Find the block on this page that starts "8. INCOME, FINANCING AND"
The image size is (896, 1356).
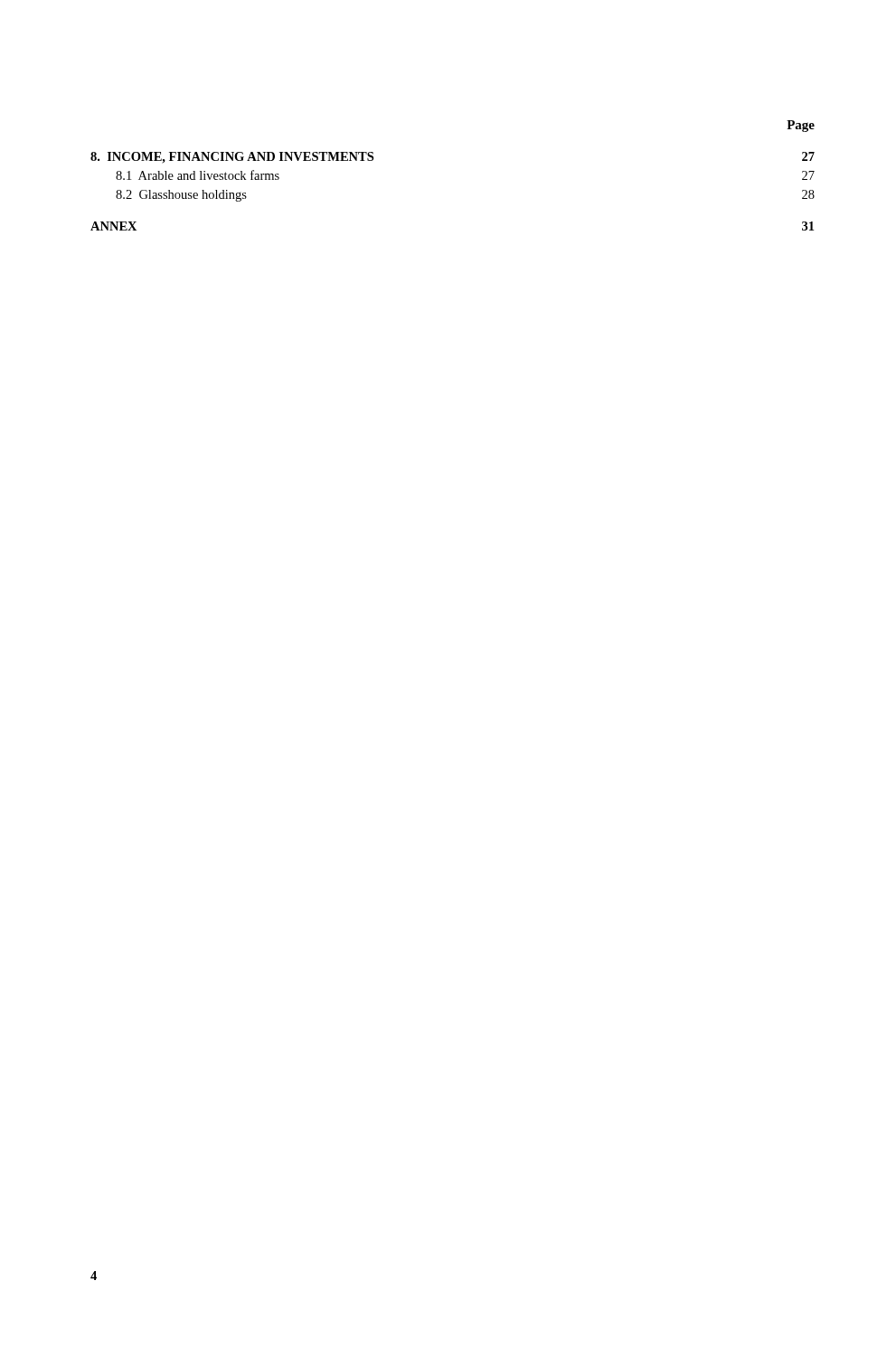coord(235,157)
